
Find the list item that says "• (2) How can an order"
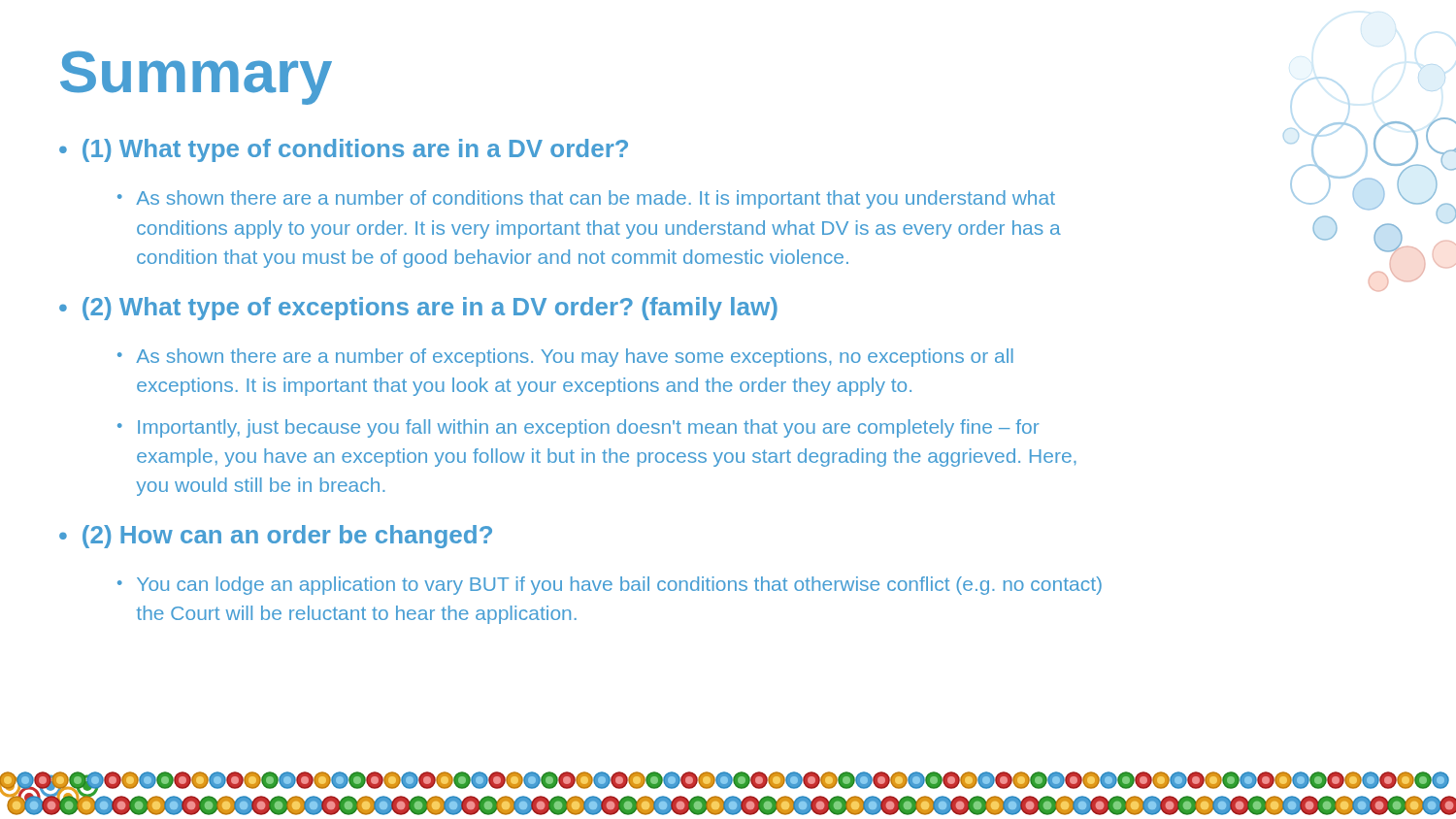(276, 535)
